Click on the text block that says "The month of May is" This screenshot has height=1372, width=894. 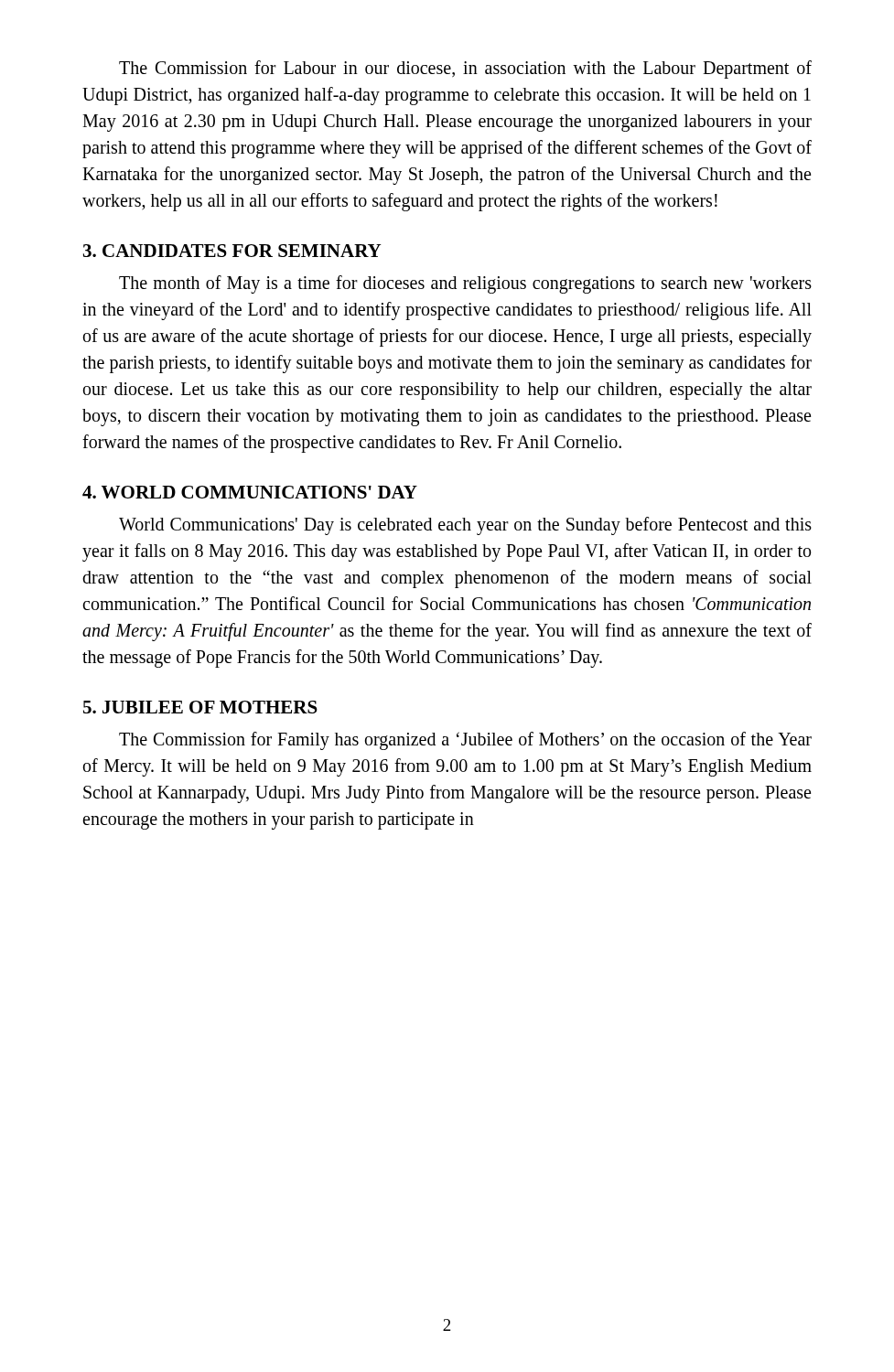coord(447,363)
